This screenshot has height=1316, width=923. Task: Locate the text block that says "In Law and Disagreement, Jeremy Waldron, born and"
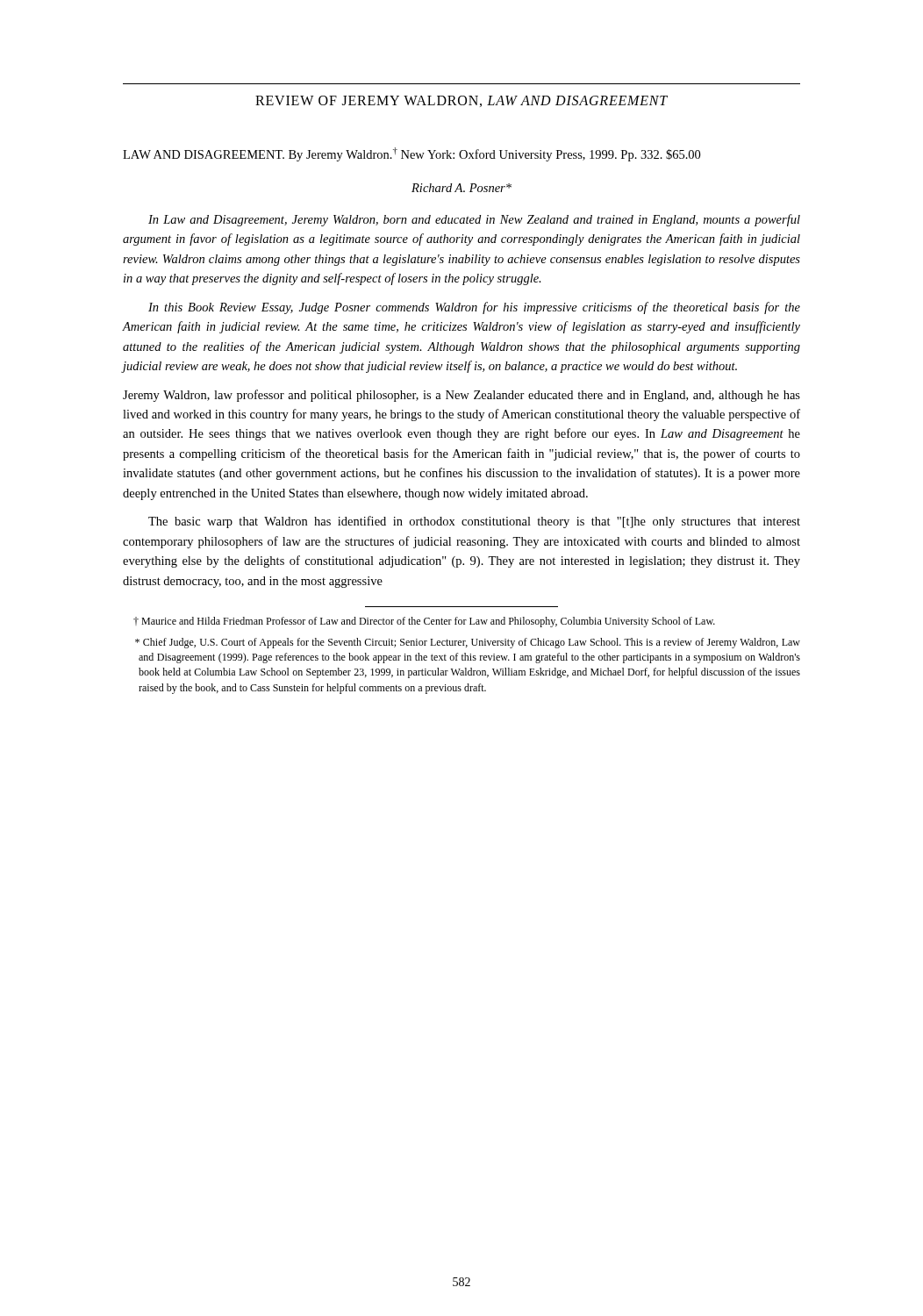[x=462, y=249]
